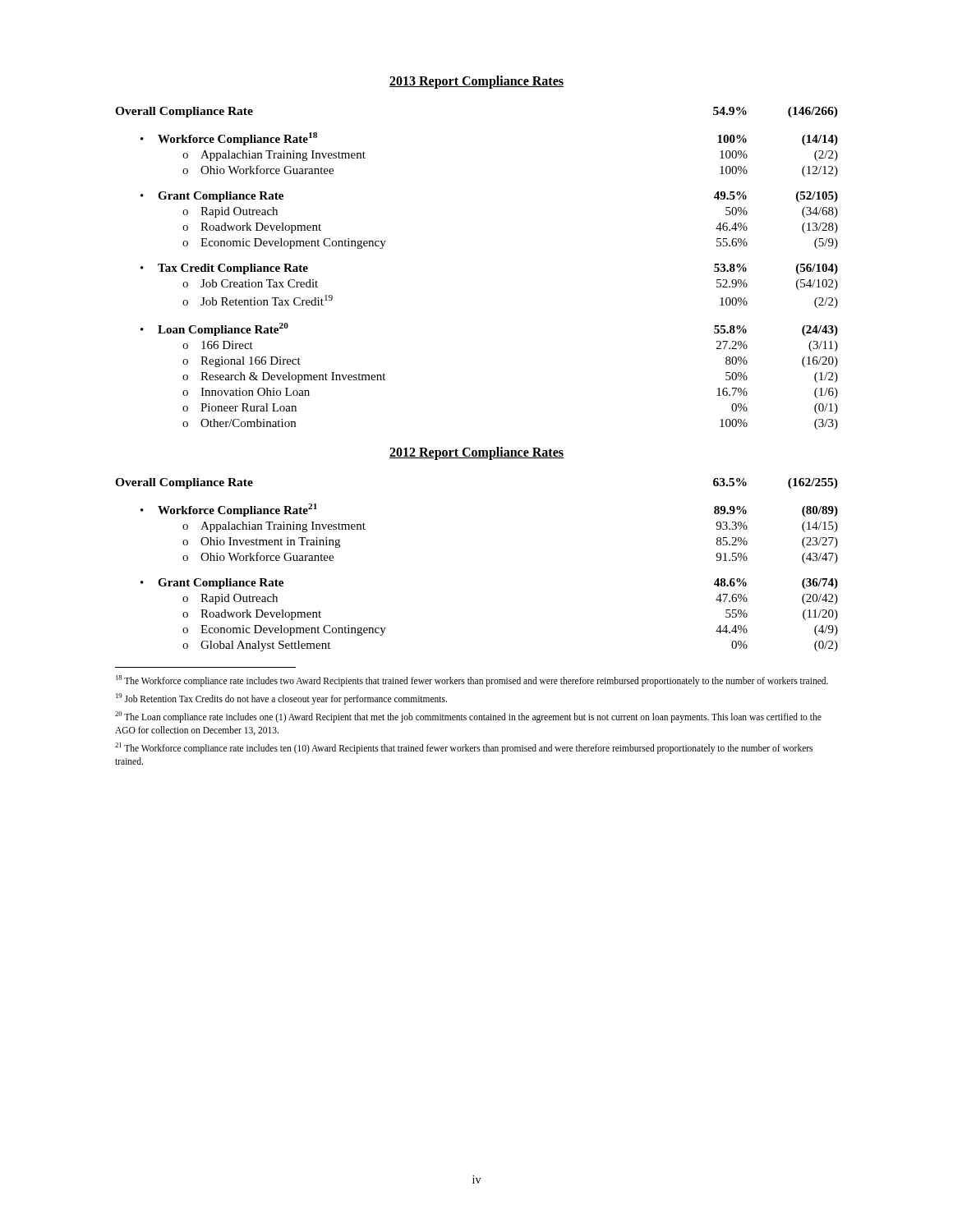Image resolution: width=953 pixels, height=1232 pixels.
Task: Click on the title with the text "2013 Report Compliance Rates"
Action: [x=476, y=81]
